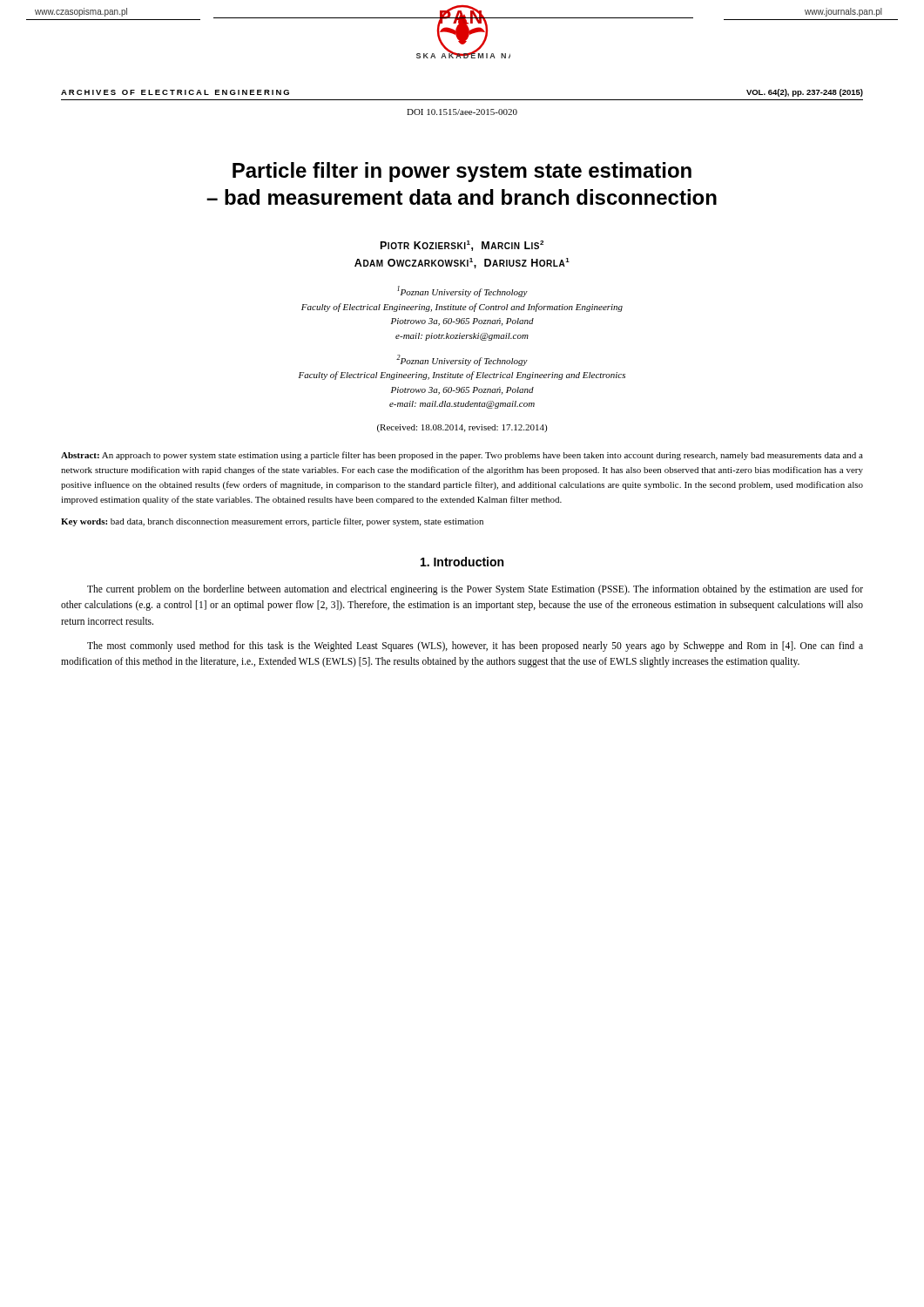Point to the block beginning "Abstract: An approach to"
Image resolution: width=924 pixels, height=1307 pixels.
point(462,488)
